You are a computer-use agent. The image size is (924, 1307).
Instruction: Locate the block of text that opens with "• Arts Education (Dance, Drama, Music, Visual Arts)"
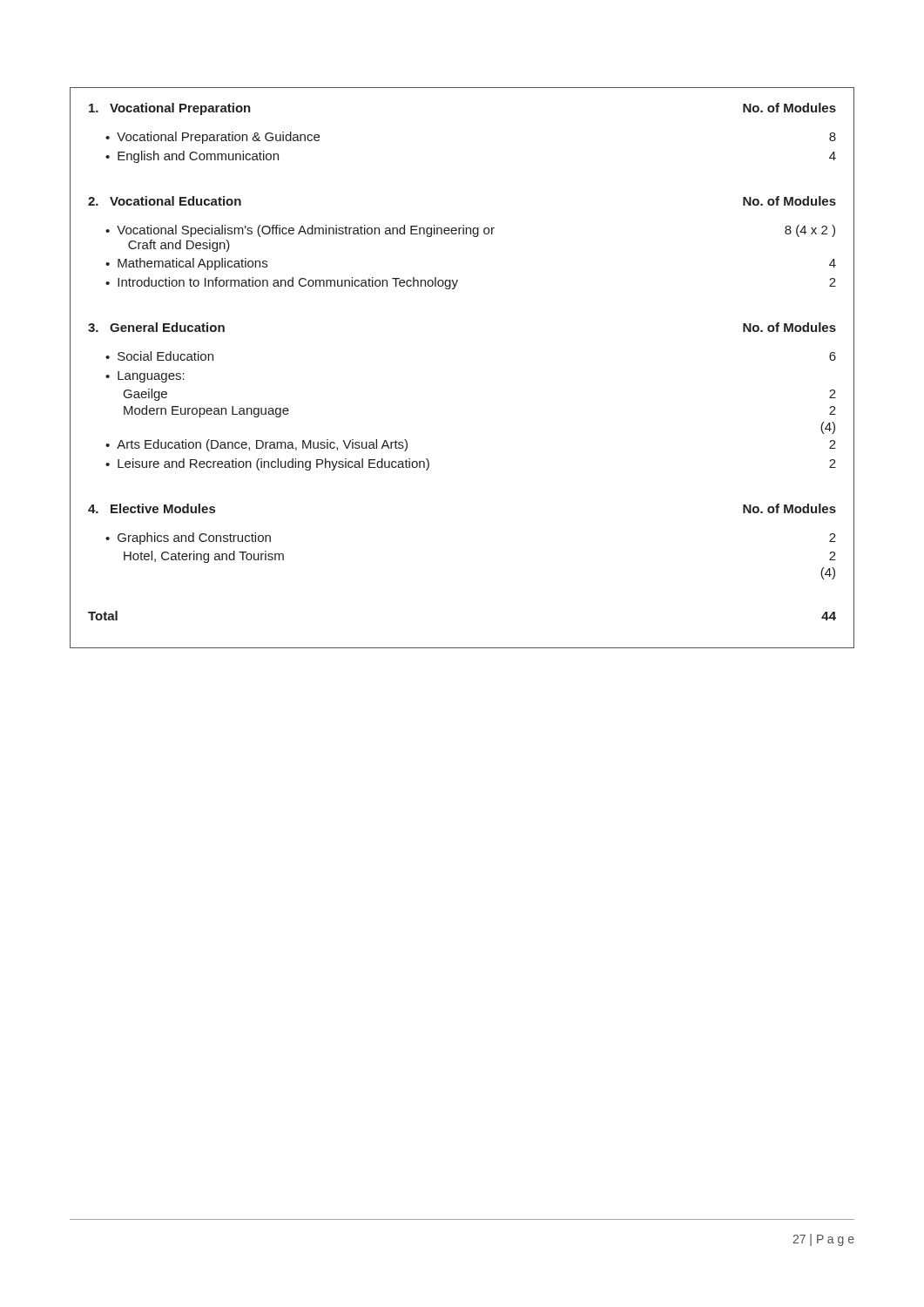[x=262, y=447]
